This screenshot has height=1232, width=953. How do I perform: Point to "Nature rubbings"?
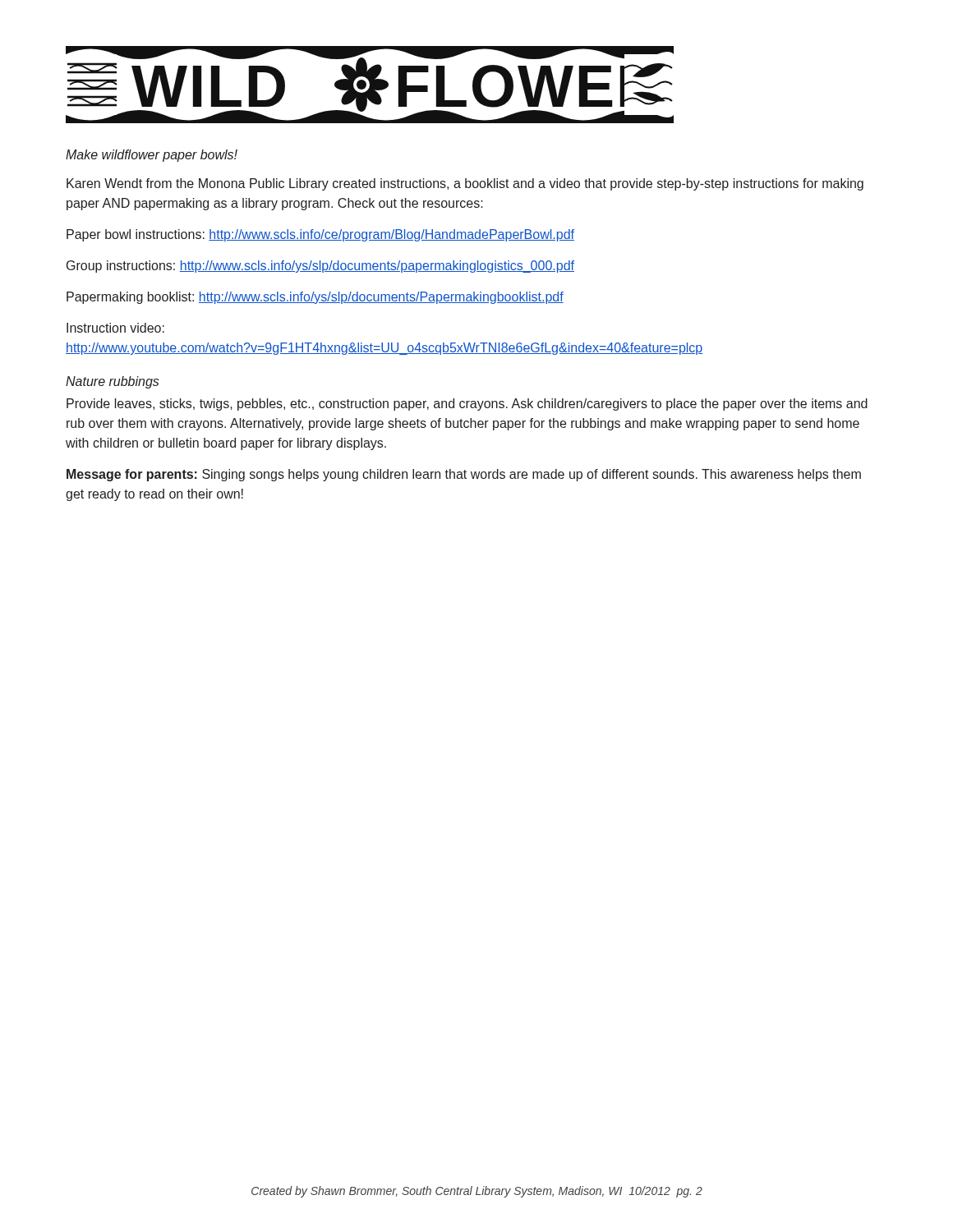[x=113, y=381]
